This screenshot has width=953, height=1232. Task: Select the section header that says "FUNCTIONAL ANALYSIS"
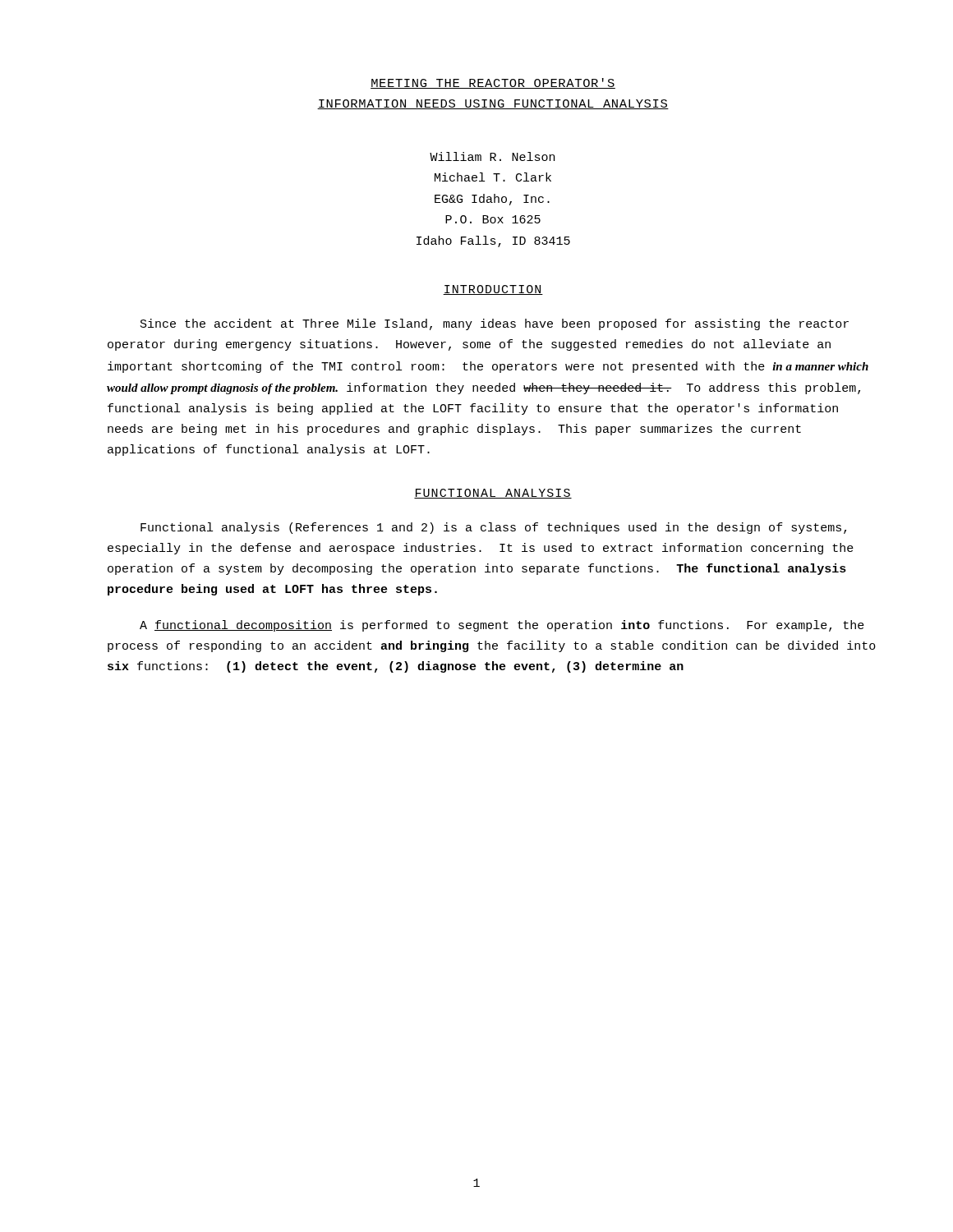[x=493, y=494]
